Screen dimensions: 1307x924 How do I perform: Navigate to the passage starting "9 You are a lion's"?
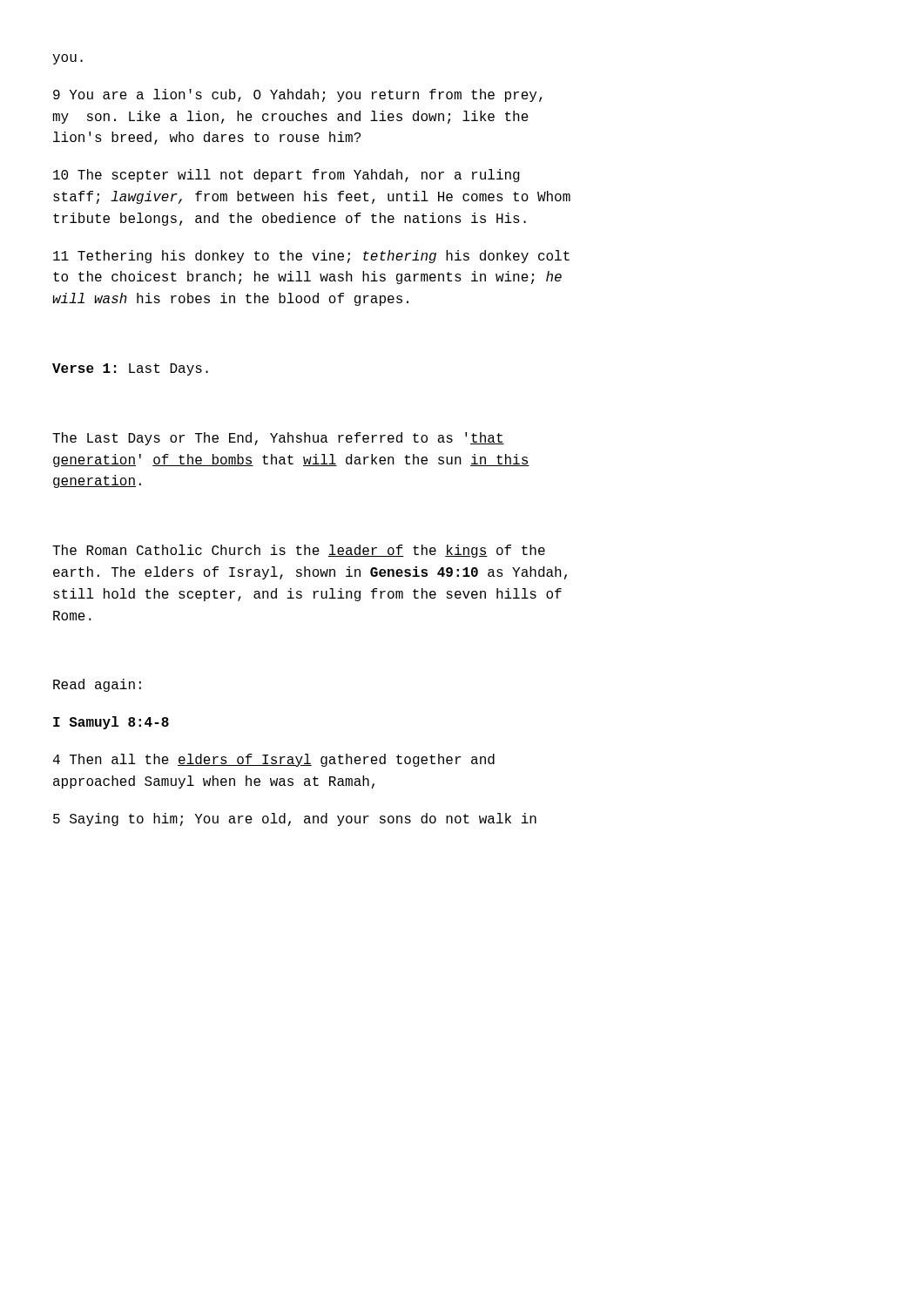click(299, 117)
